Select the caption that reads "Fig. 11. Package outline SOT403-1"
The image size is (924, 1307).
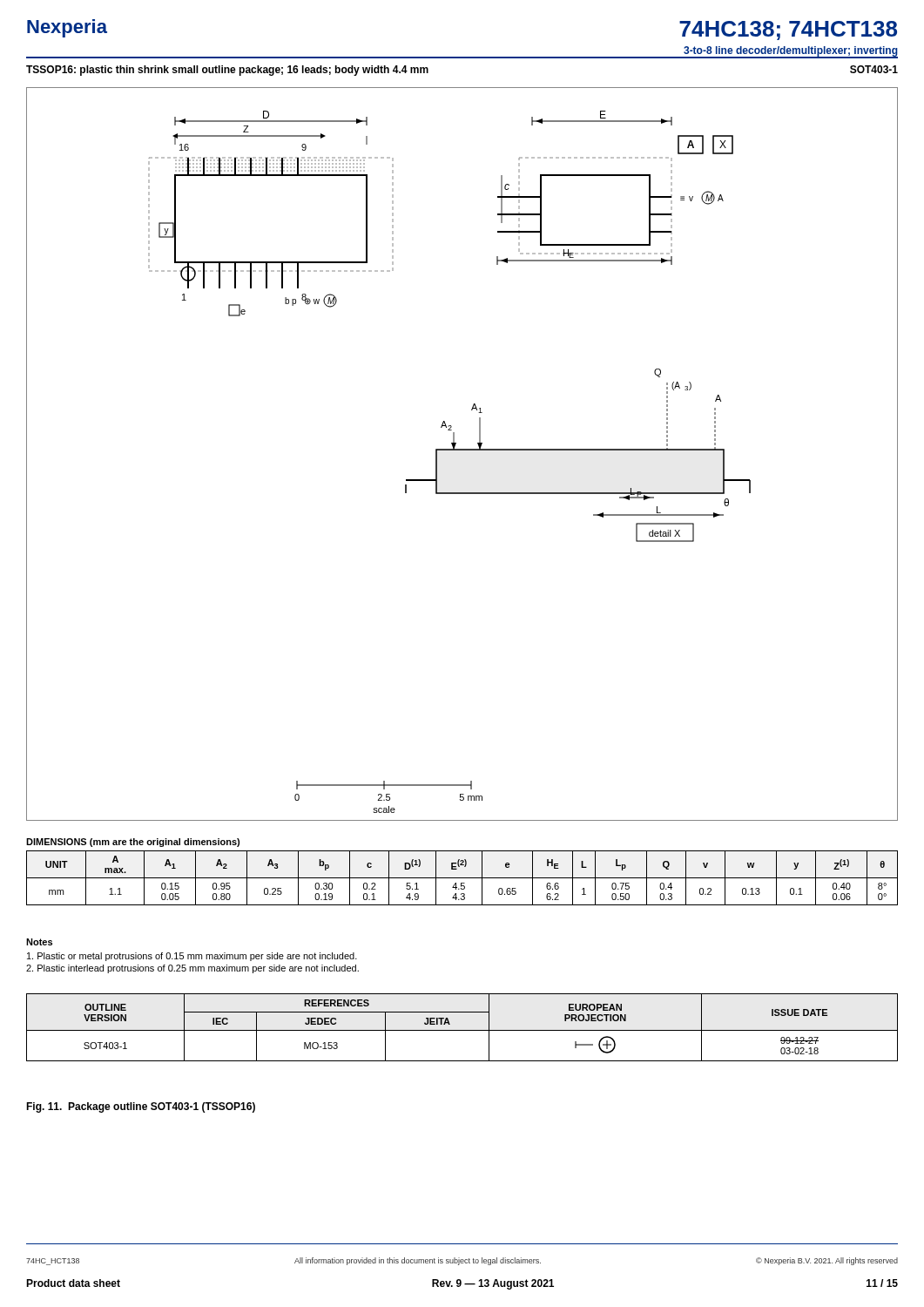141,1107
